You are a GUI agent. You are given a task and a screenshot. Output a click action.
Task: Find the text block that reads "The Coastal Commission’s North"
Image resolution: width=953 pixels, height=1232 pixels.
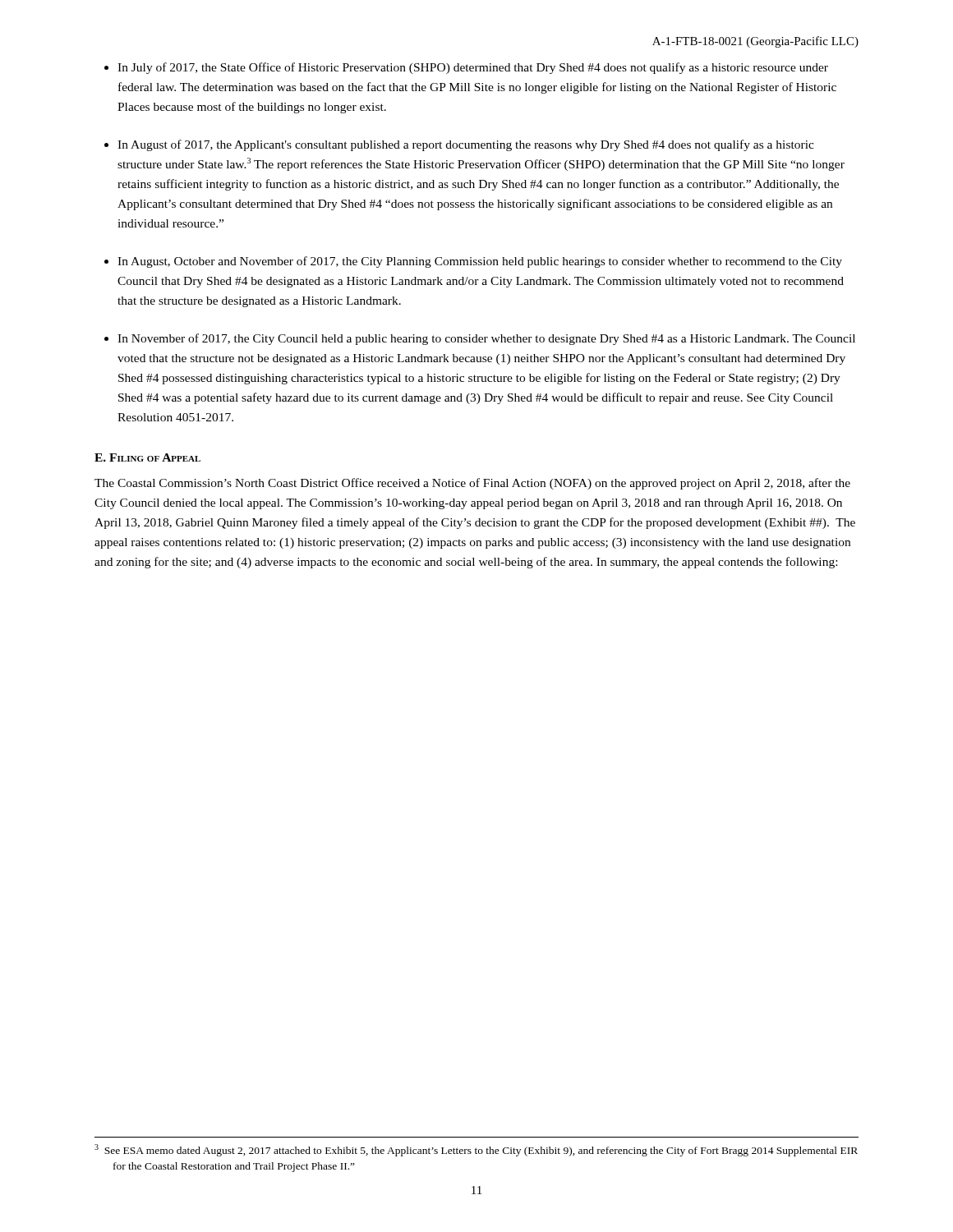pyautogui.click(x=475, y=522)
